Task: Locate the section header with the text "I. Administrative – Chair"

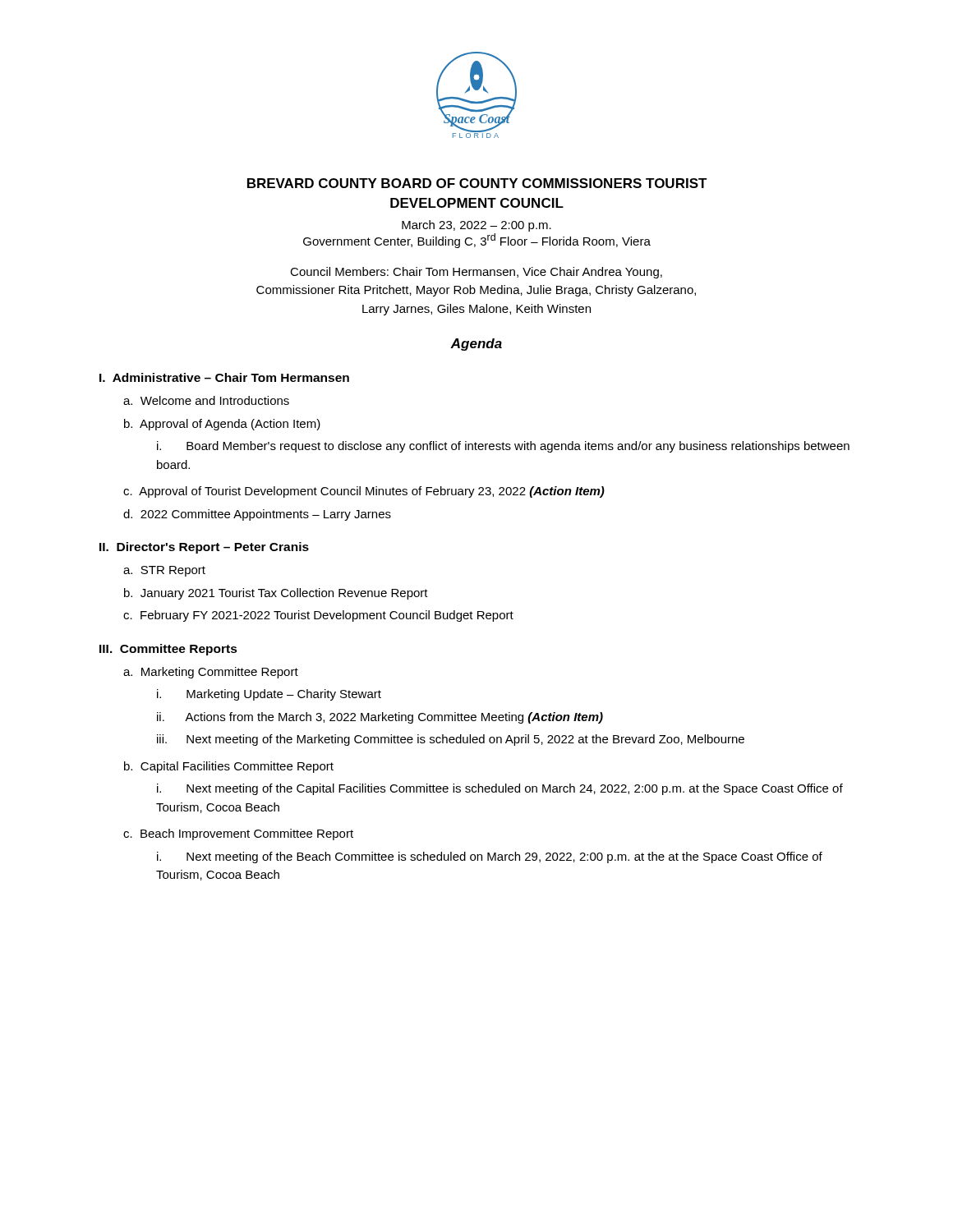Action: tap(224, 377)
